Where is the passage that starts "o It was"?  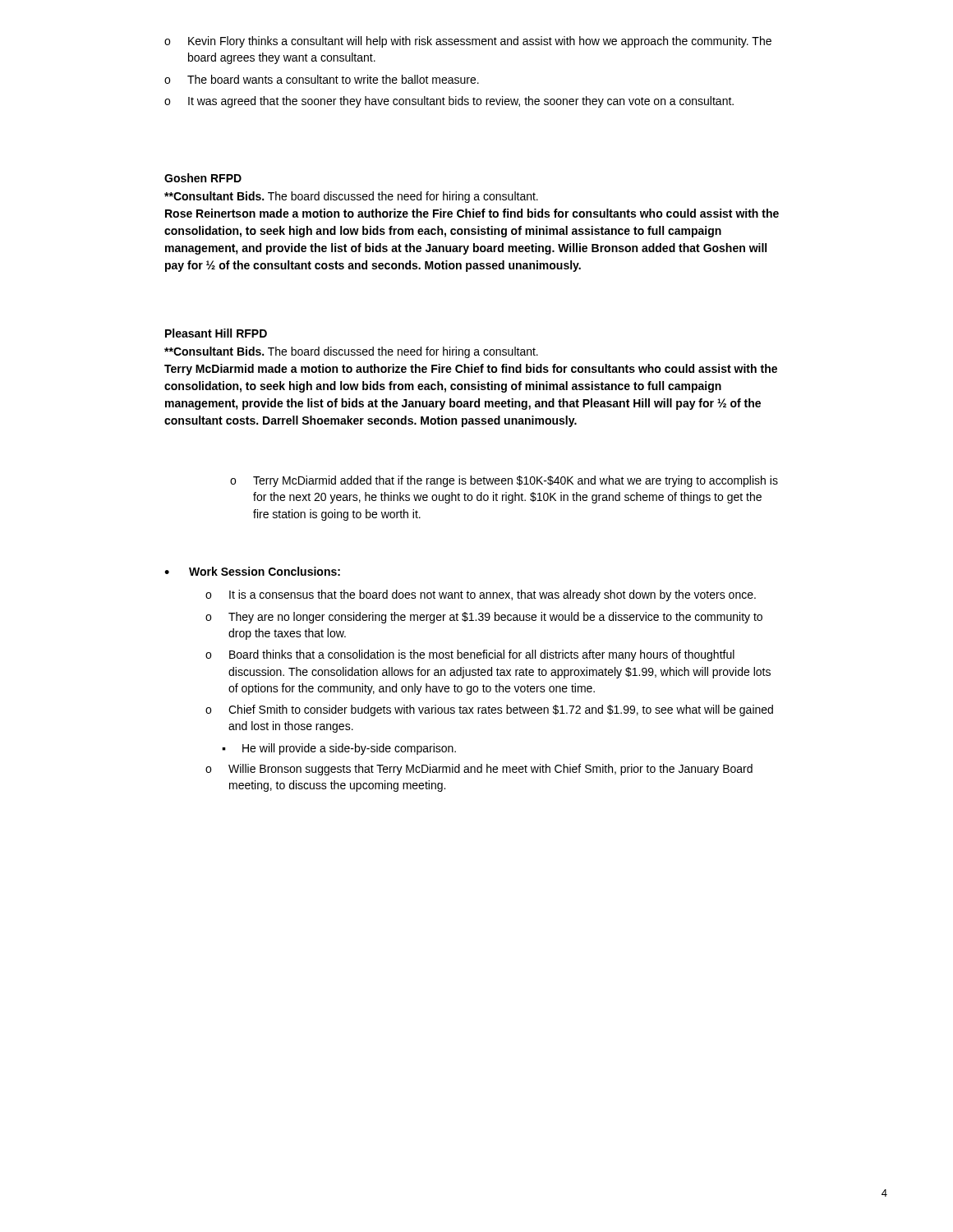[472, 101]
